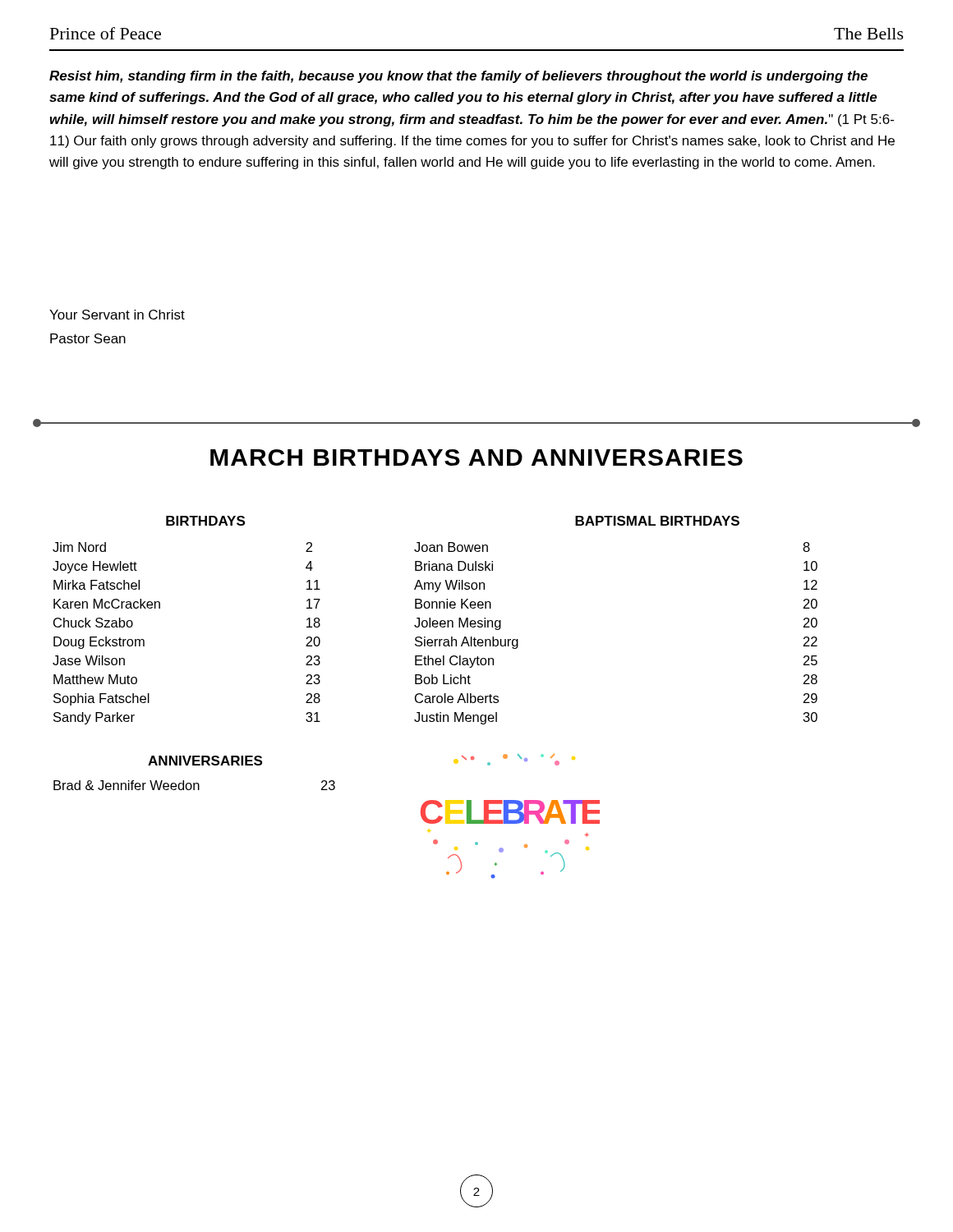953x1232 pixels.
Task: Navigate to the block starting "Your Servant in Christ Pastor Sean"
Action: pos(117,327)
